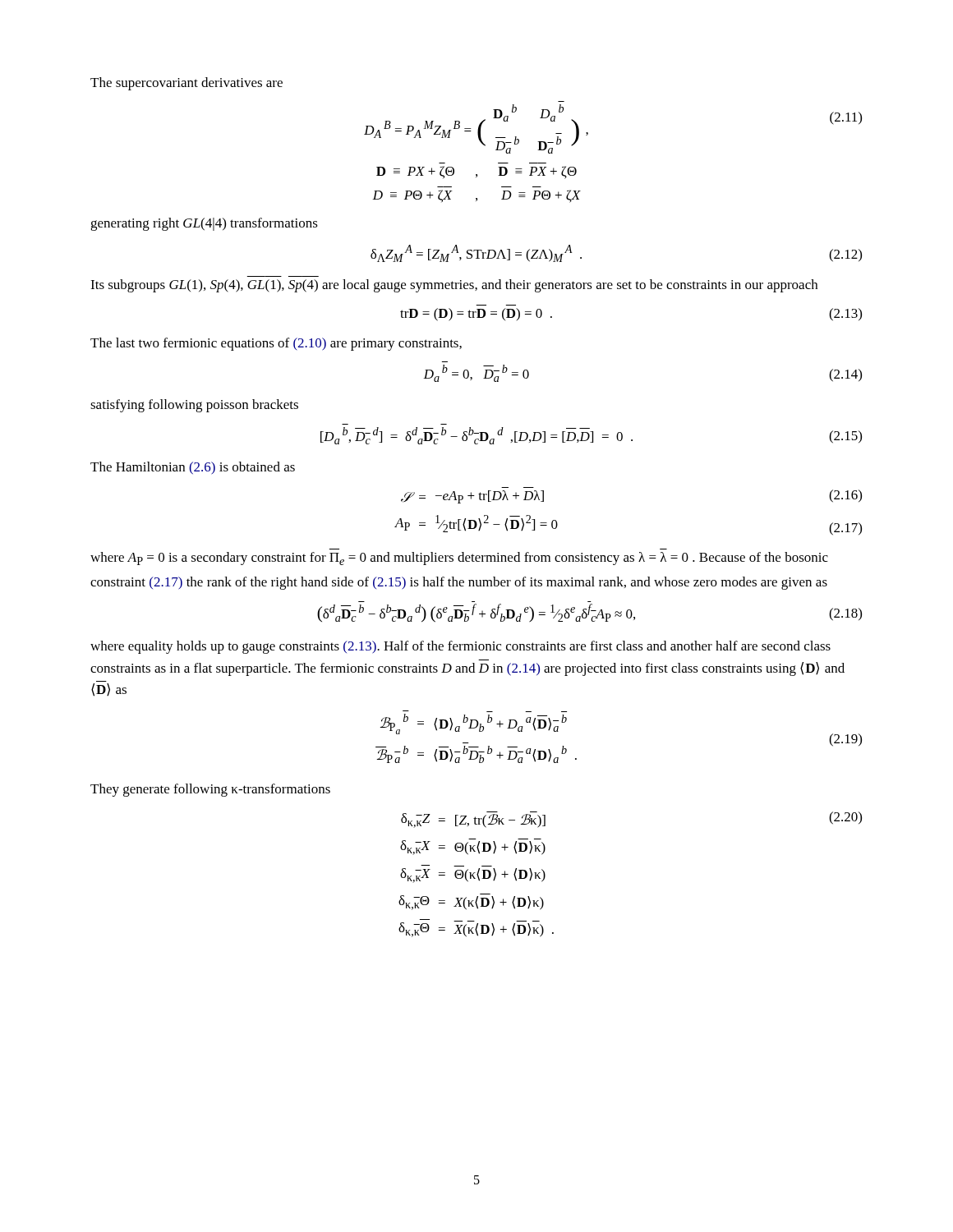The width and height of the screenshot is (953, 1232).
Task: Select the text block starting "The supercovariant derivatives are"
Action: pyautogui.click(x=186, y=84)
